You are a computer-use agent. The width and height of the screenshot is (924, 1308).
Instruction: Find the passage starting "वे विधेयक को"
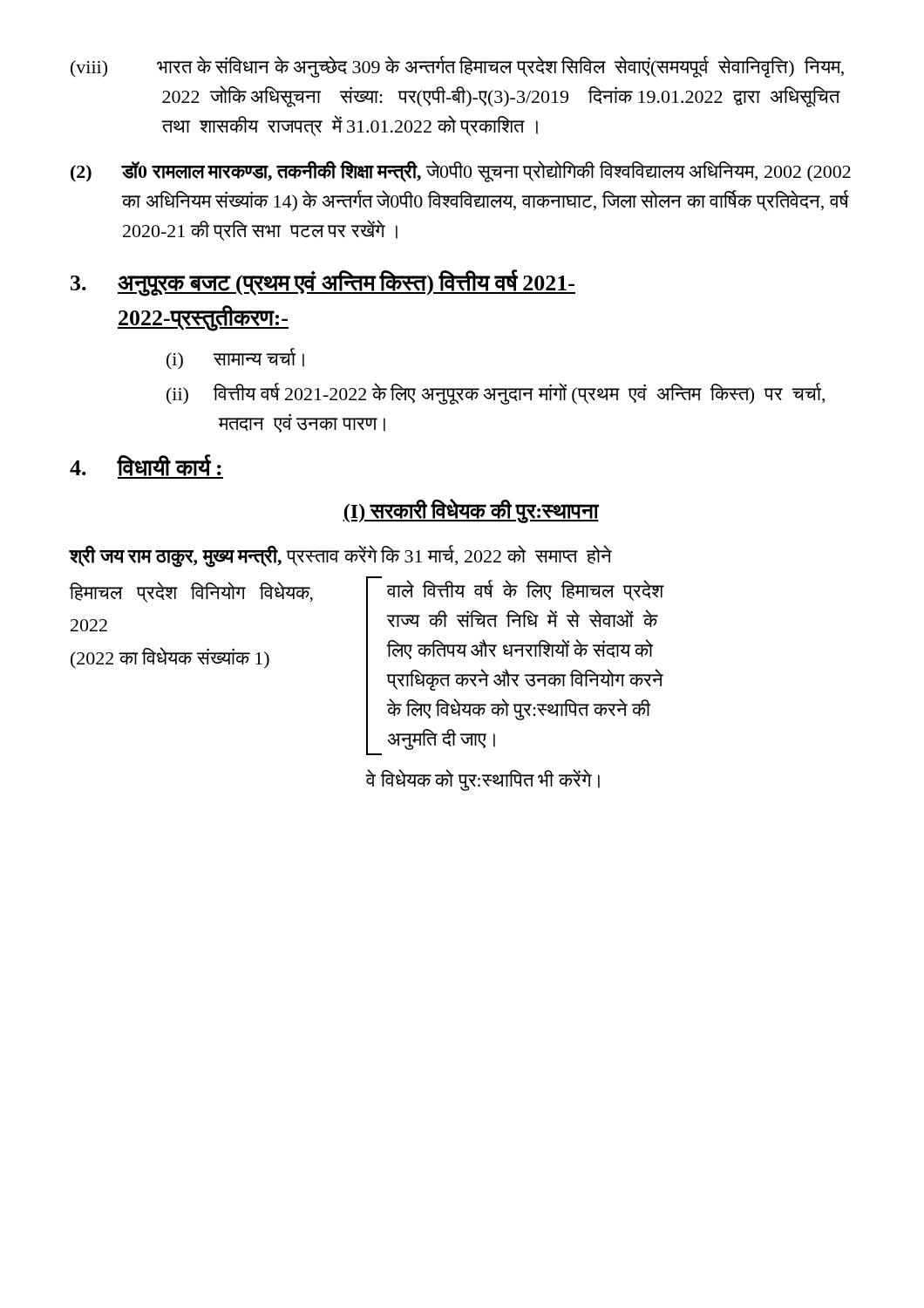(485, 780)
